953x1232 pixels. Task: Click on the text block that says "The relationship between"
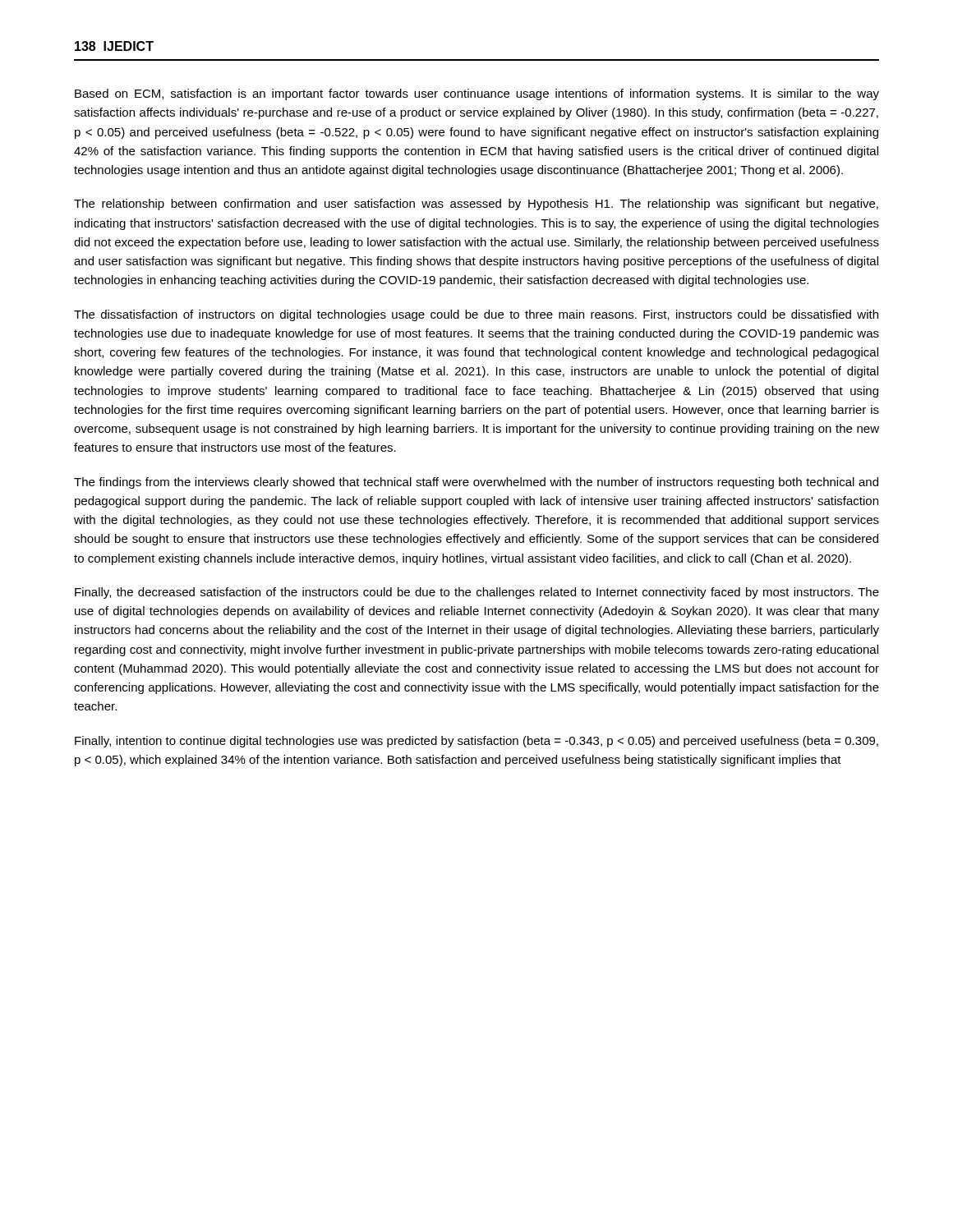(x=476, y=242)
